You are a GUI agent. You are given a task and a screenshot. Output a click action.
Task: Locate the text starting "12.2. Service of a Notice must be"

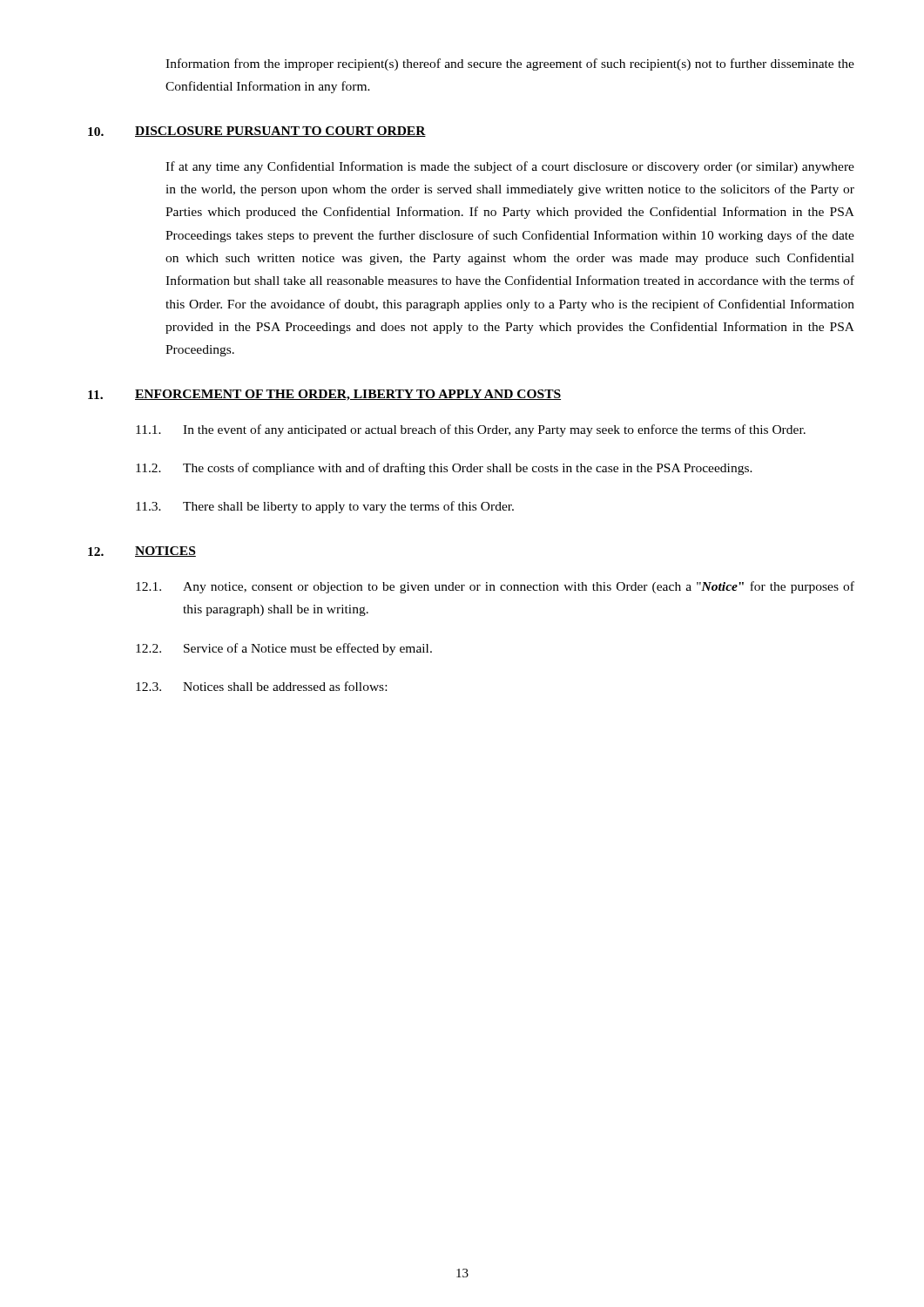click(284, 649)
